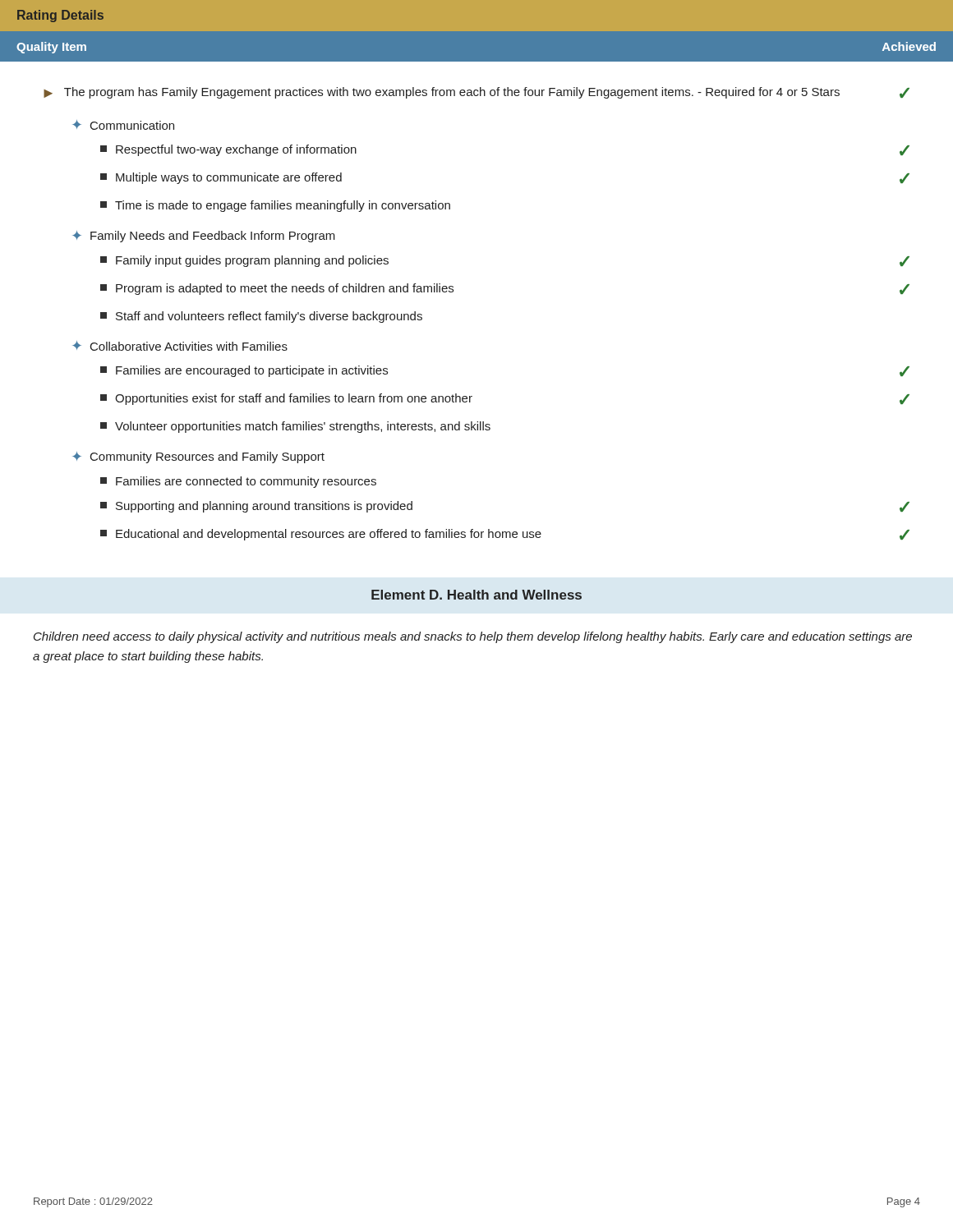Screen dimensions: 1232x953
Task: Select the element starting "Respectful two-way exchange of information"
Action: [x=229, y=150]
